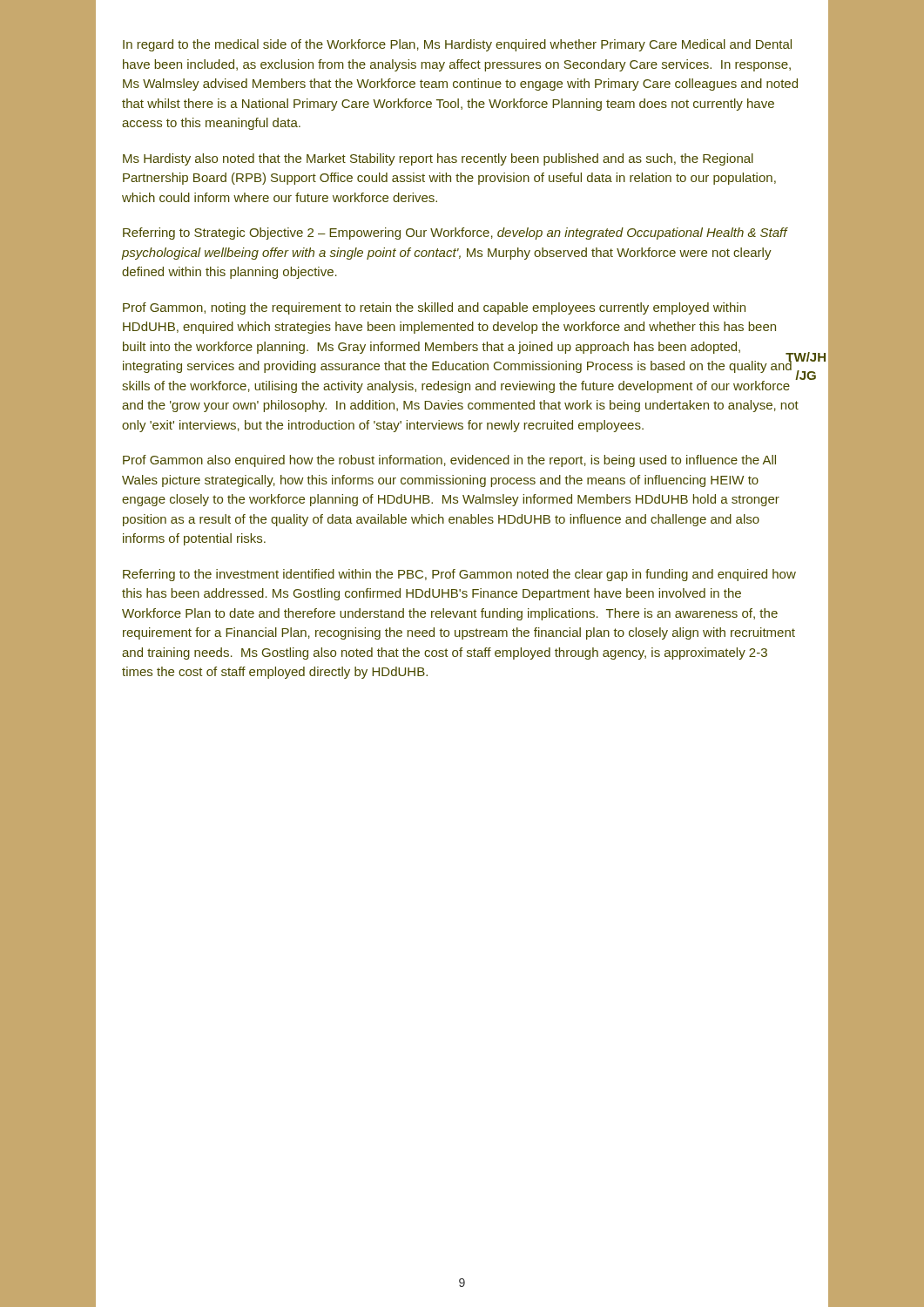Locate the passage starting "Prof Gammon also enquired how"

click(451, 499)
